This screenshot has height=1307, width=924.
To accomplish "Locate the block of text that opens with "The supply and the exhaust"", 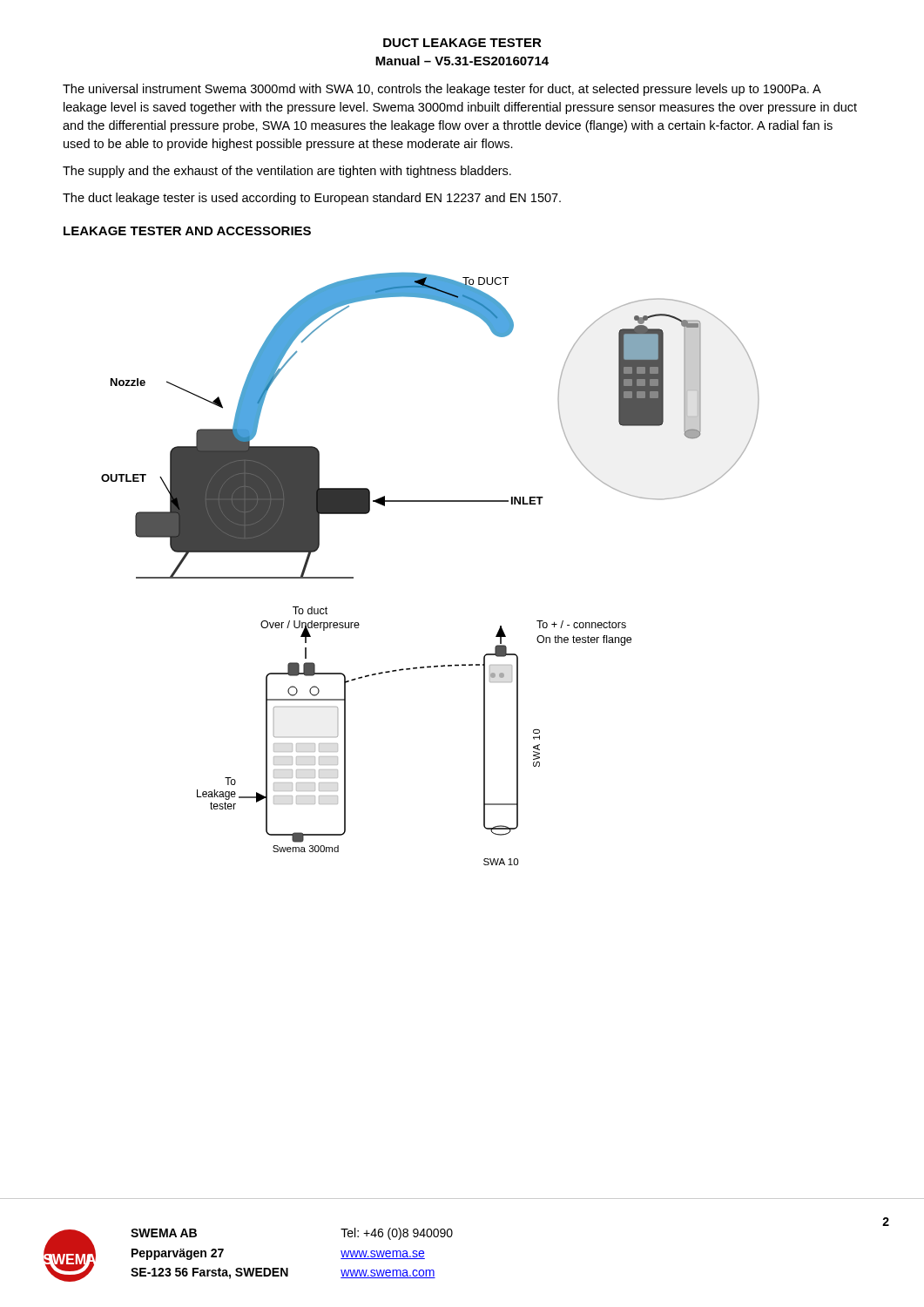I will coord(287,171).
